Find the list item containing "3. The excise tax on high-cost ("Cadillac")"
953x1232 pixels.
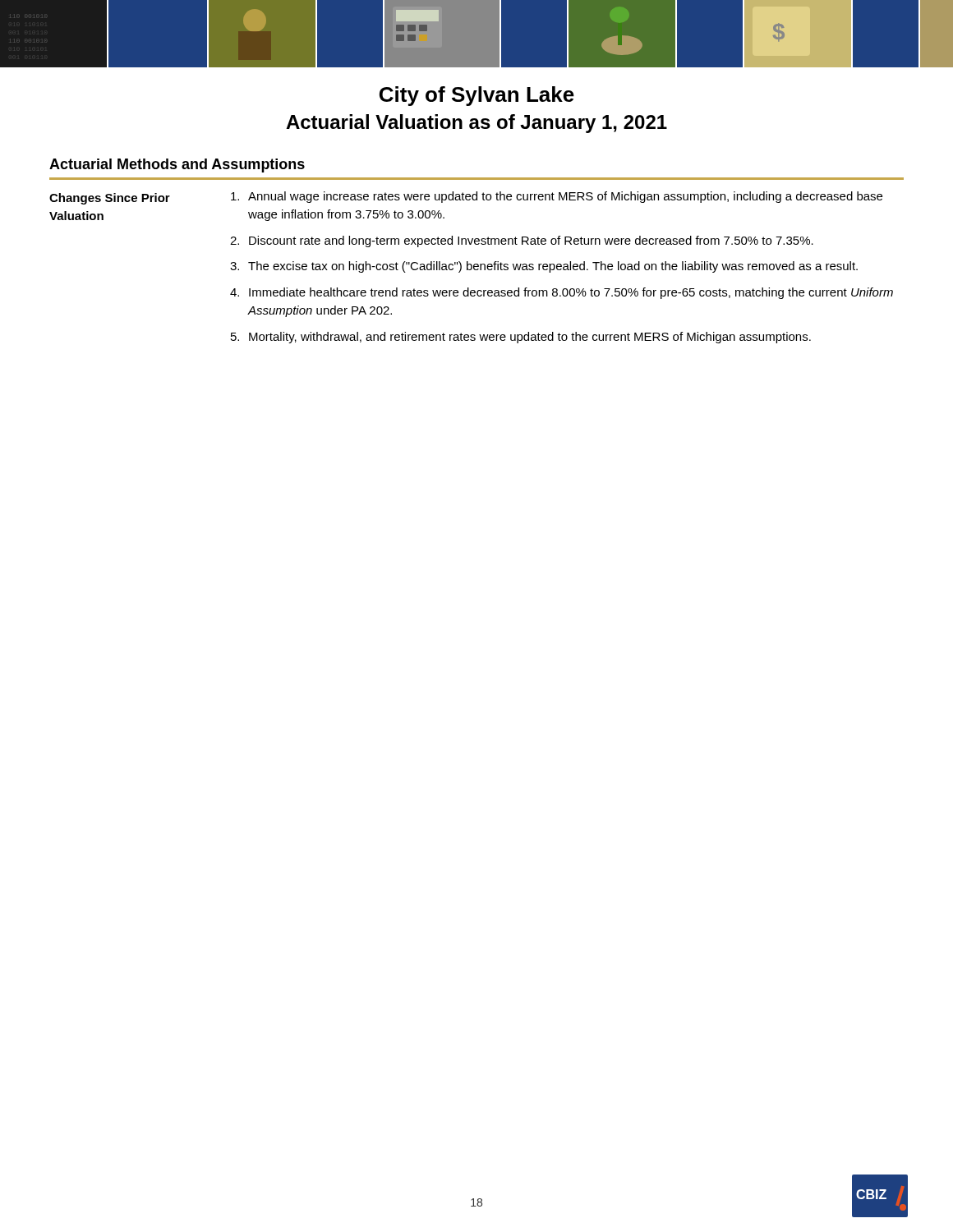pyautogui.click(x=544, y=266)
